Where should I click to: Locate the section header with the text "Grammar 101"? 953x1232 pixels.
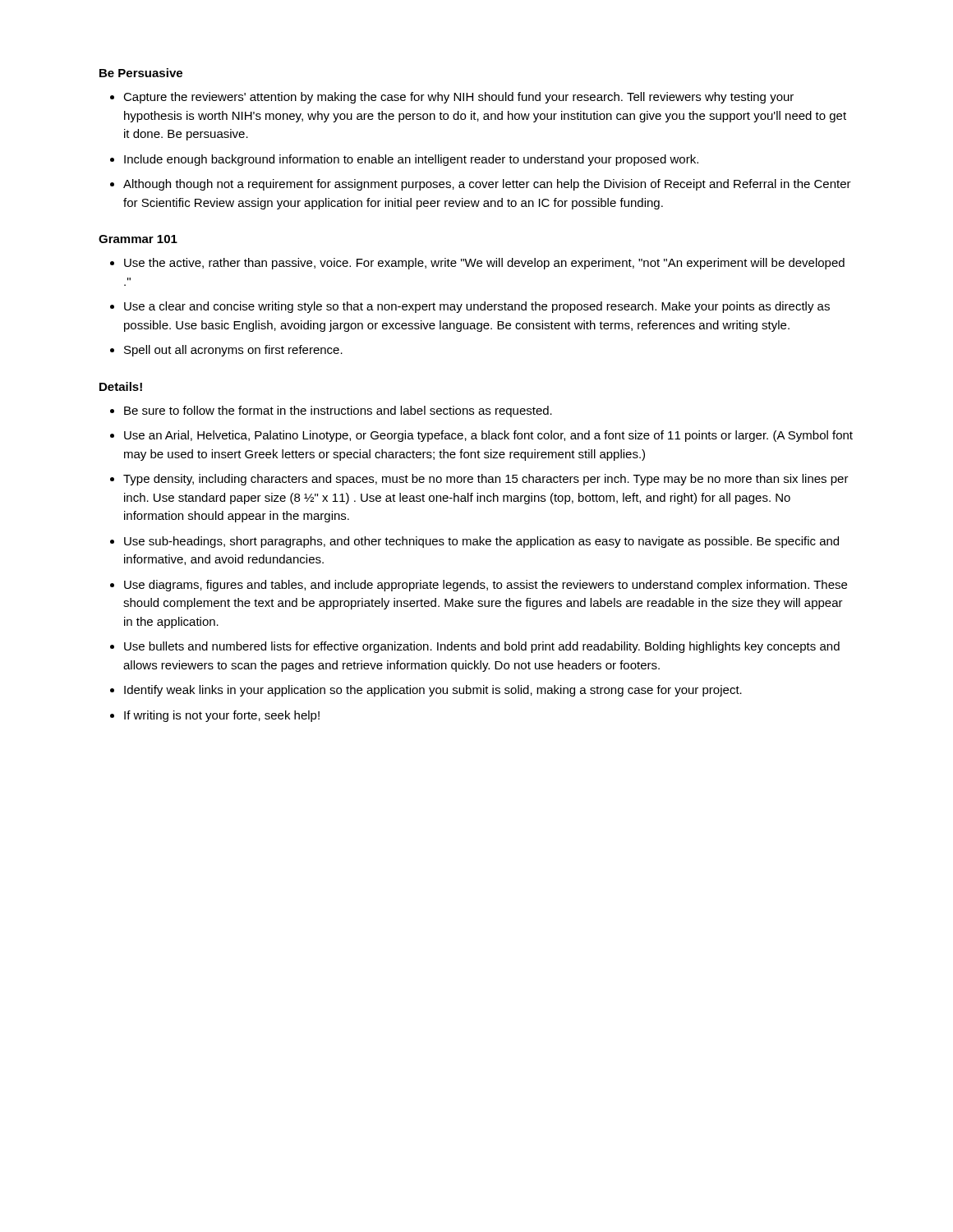[x=138, y=239]
